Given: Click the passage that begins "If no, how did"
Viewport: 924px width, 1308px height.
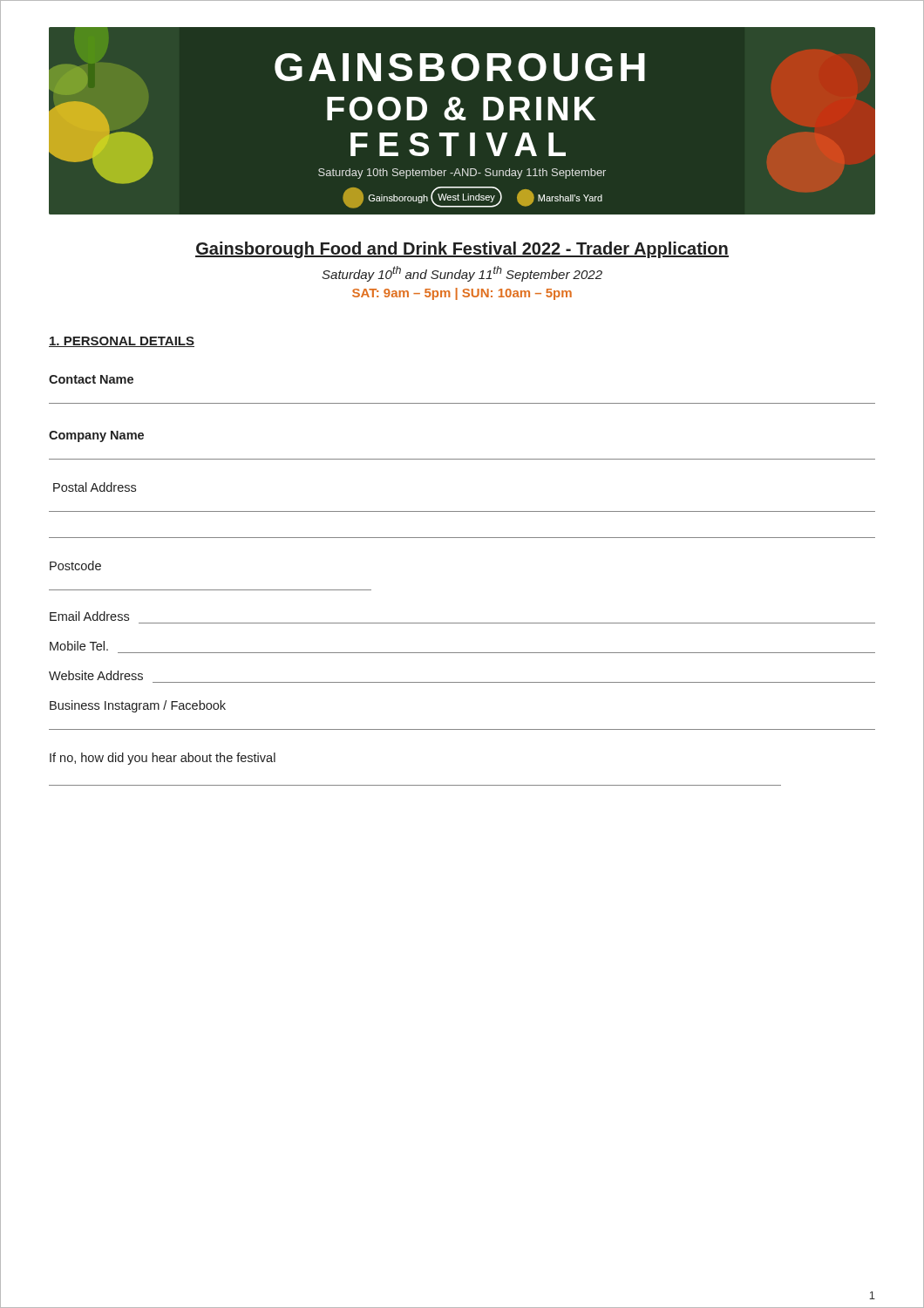Looking at the screenshot, I should [x=162, y=758].
